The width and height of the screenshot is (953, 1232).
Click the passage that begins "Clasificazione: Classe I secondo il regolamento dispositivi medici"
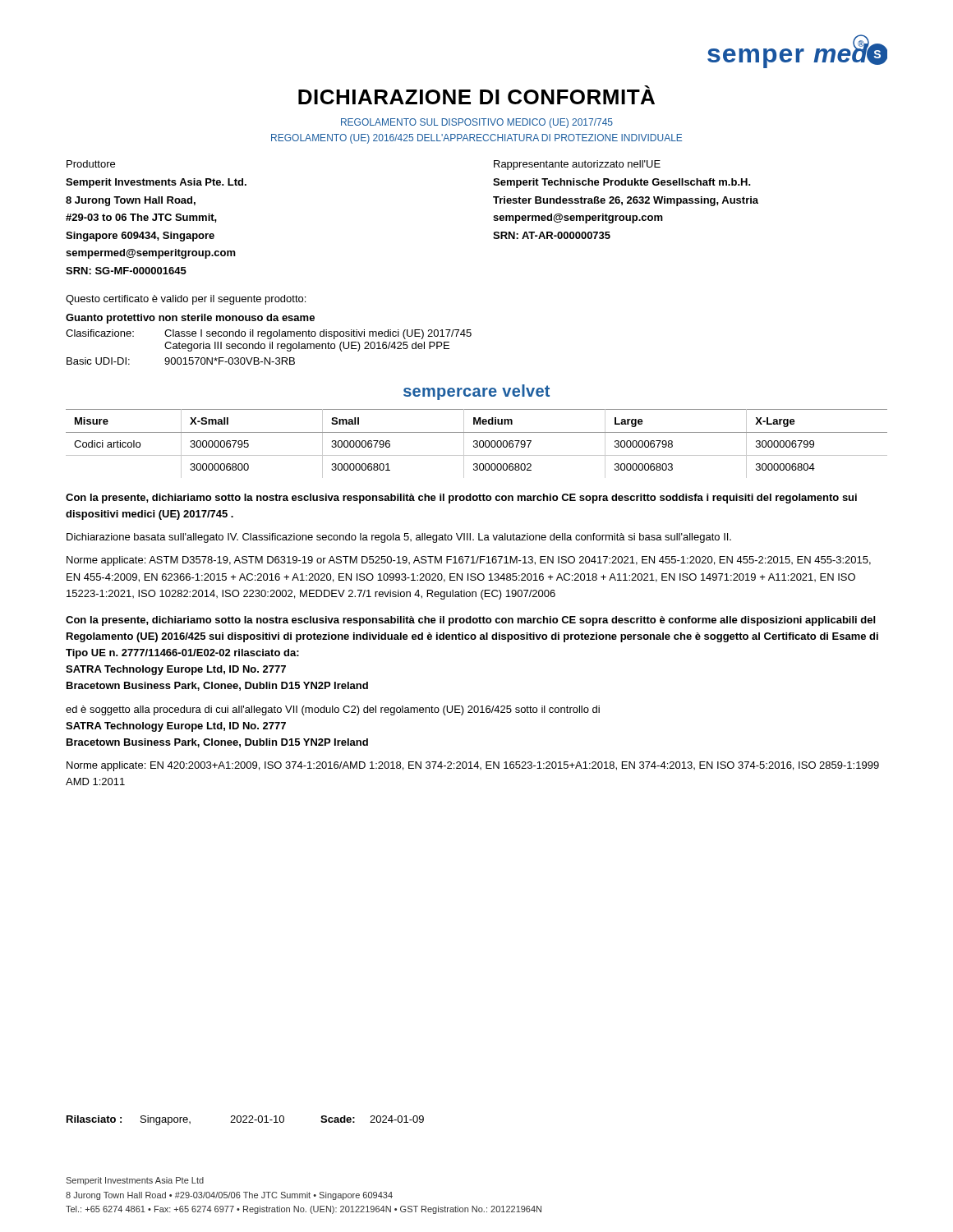tap(269, 339)
